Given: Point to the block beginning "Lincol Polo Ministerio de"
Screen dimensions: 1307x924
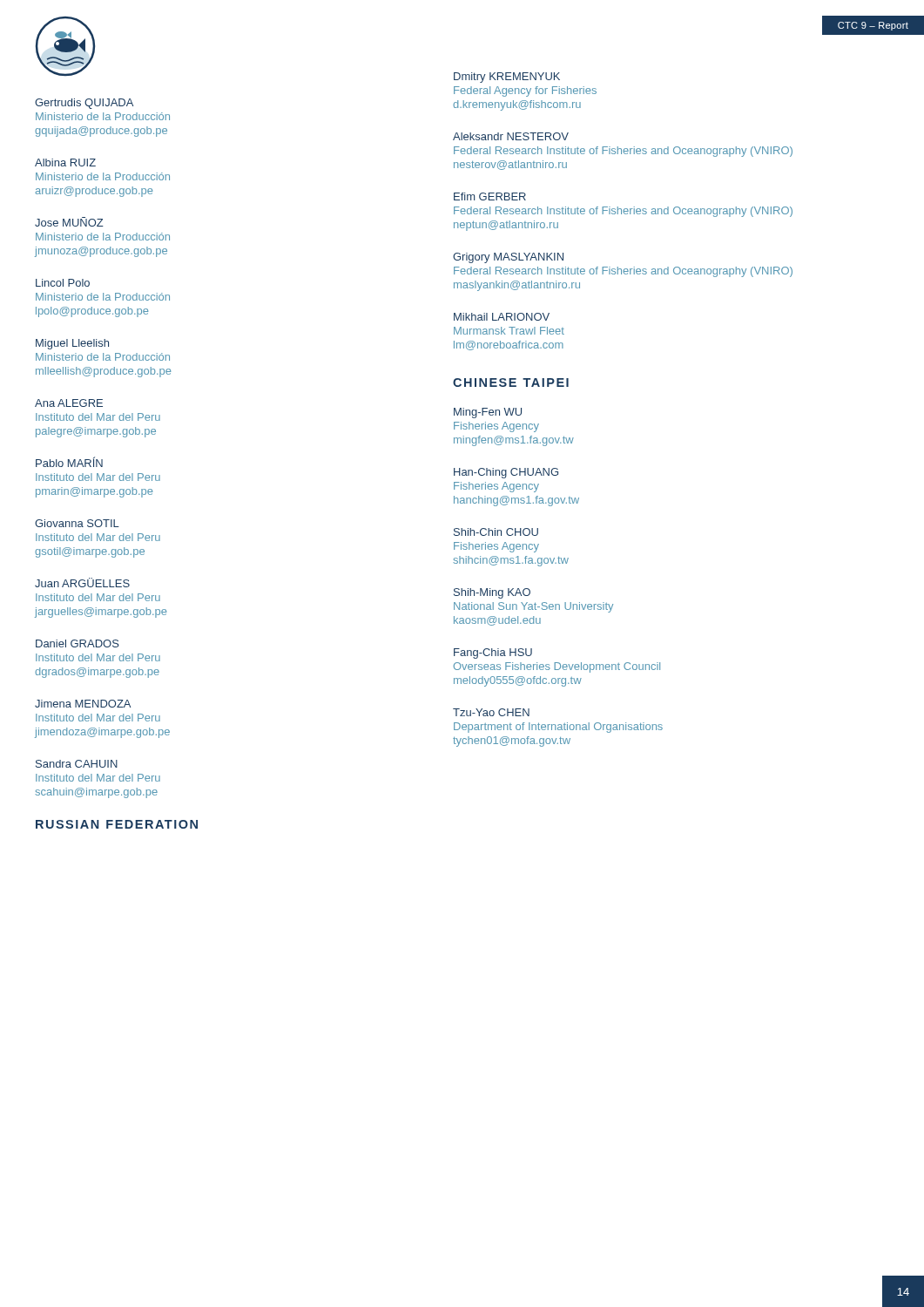Looking at the screenshot, I should [x=63, y=283].
